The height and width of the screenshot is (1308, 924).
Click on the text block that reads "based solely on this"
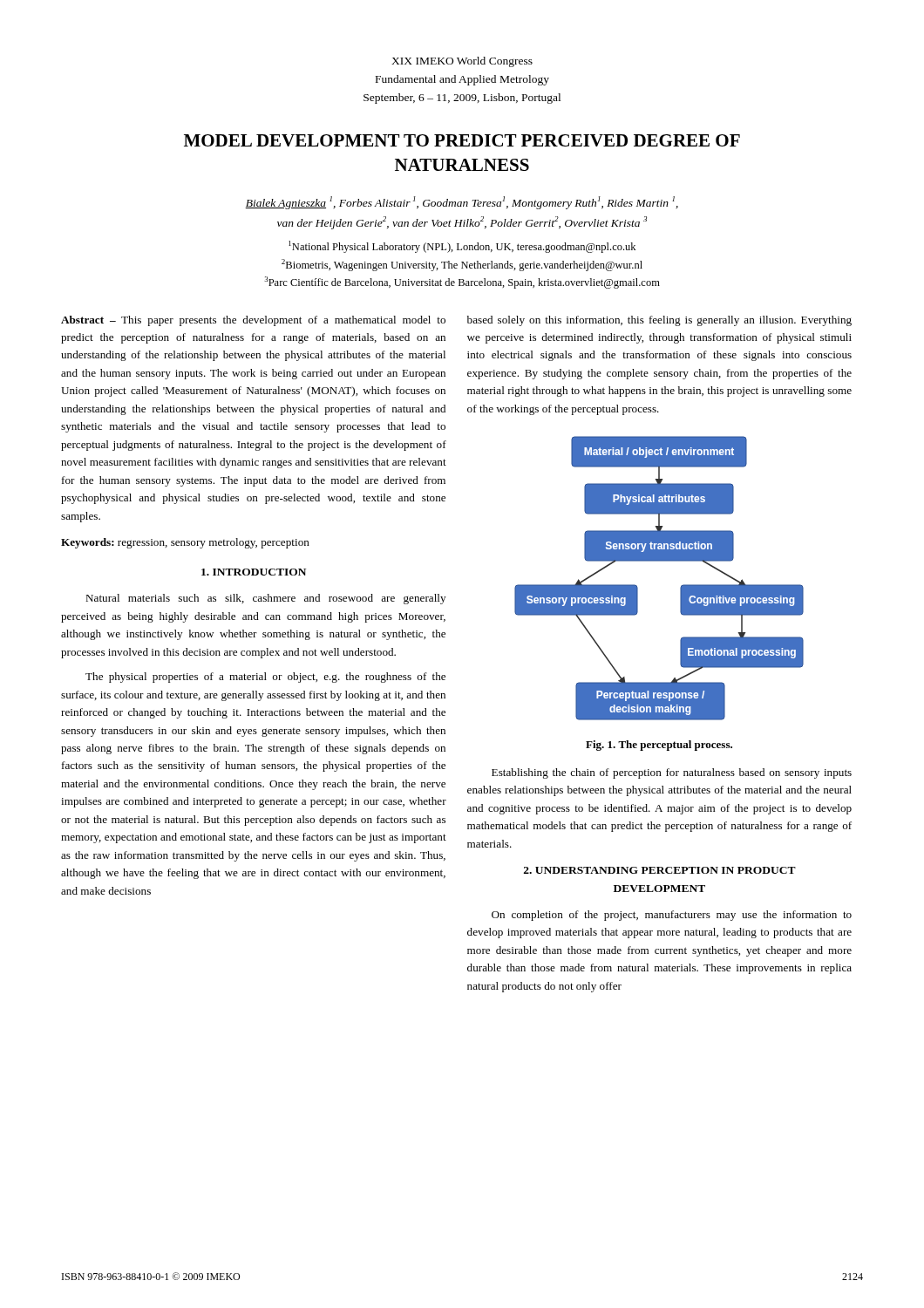(x=659, y=364)
